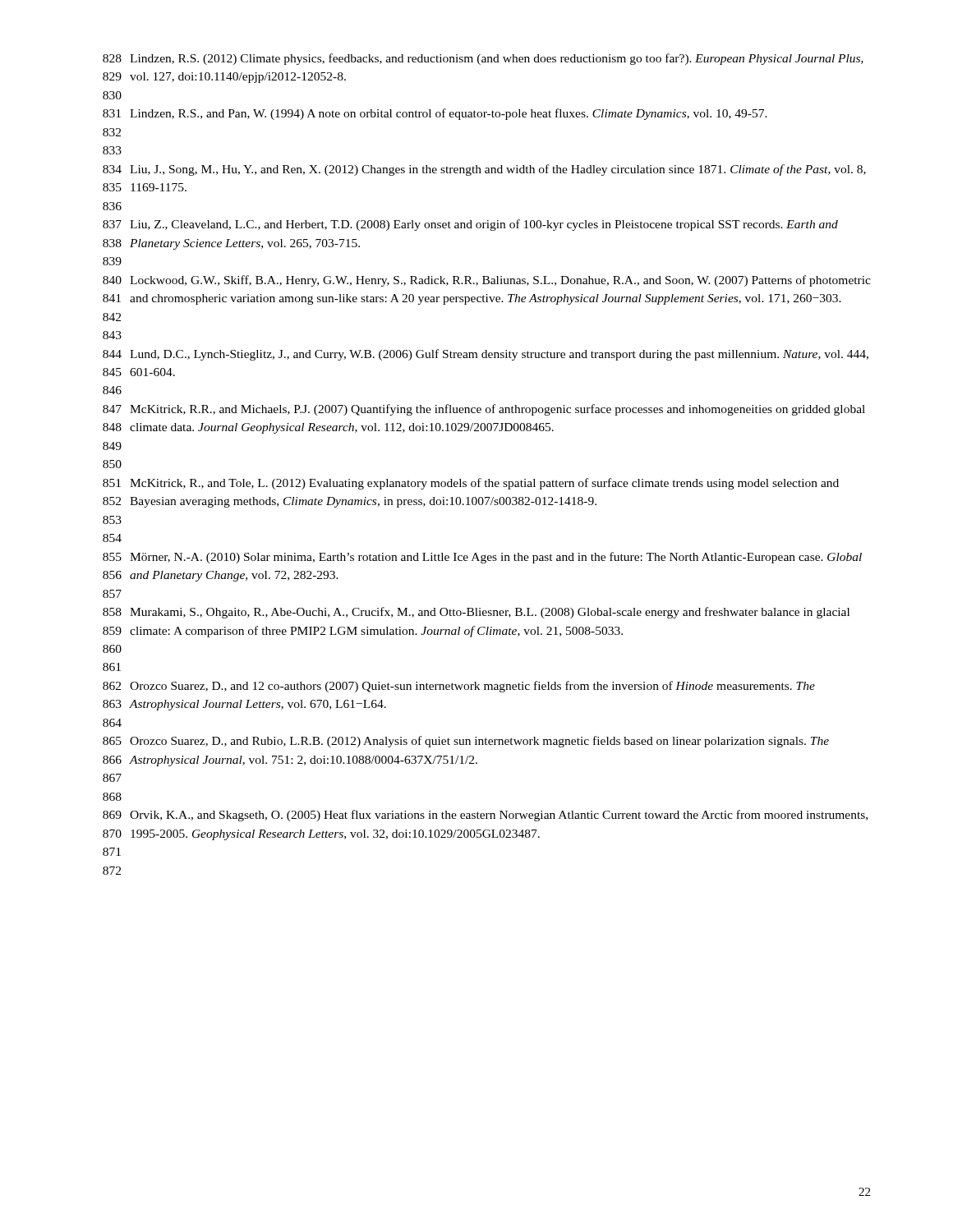Screen dimensions: 1232x953
Task: Locate the list item containing "828829 Lindzen, R.S. (2012)"
Action: tap(476, 68)
